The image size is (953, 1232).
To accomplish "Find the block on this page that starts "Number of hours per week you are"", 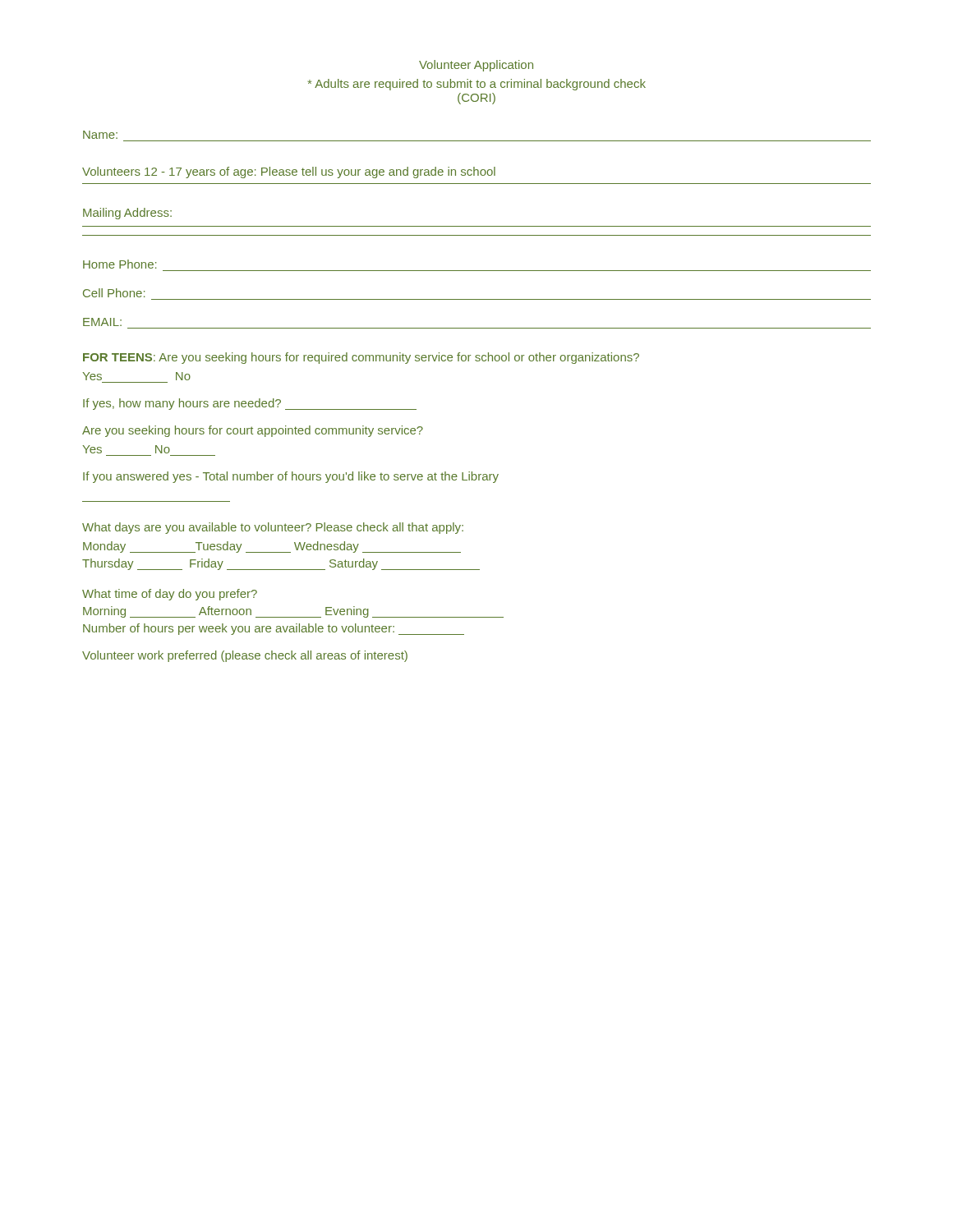I will point(273,628).
